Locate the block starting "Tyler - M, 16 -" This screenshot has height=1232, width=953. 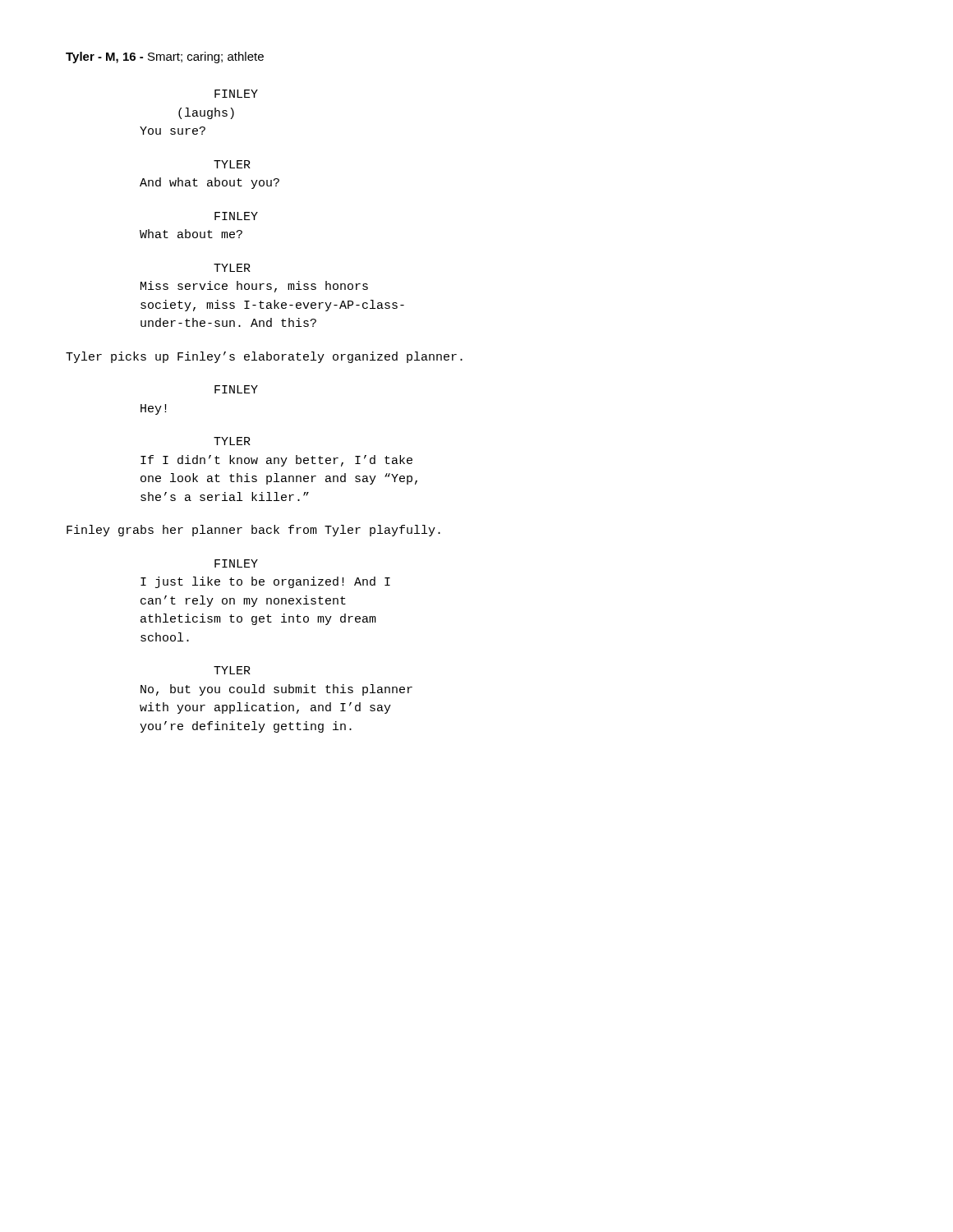pyautogui.click(x=165, y=56)
